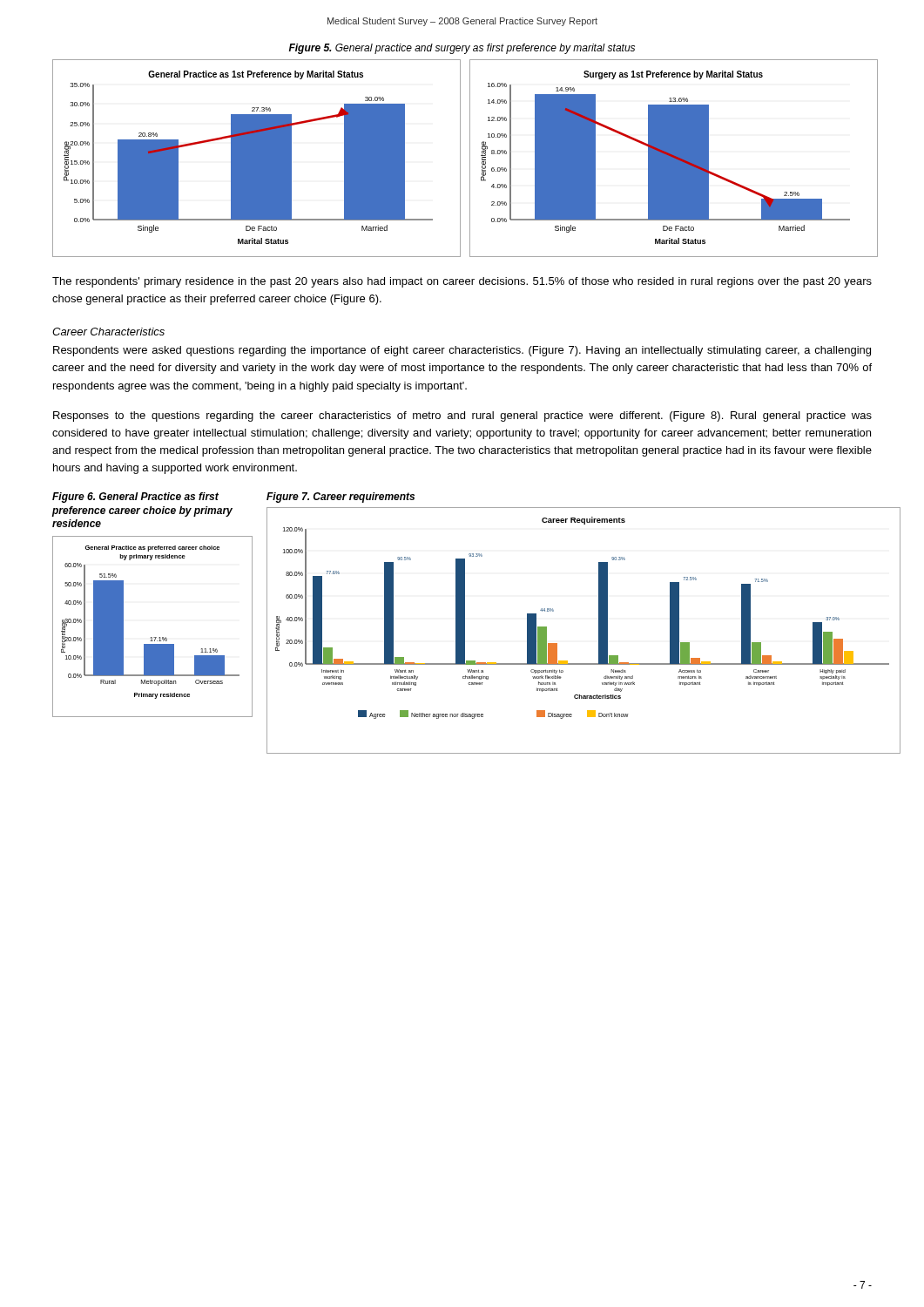Point to the block starting "Career Characteristics"

pyautogui.click(x=109, y=332)
